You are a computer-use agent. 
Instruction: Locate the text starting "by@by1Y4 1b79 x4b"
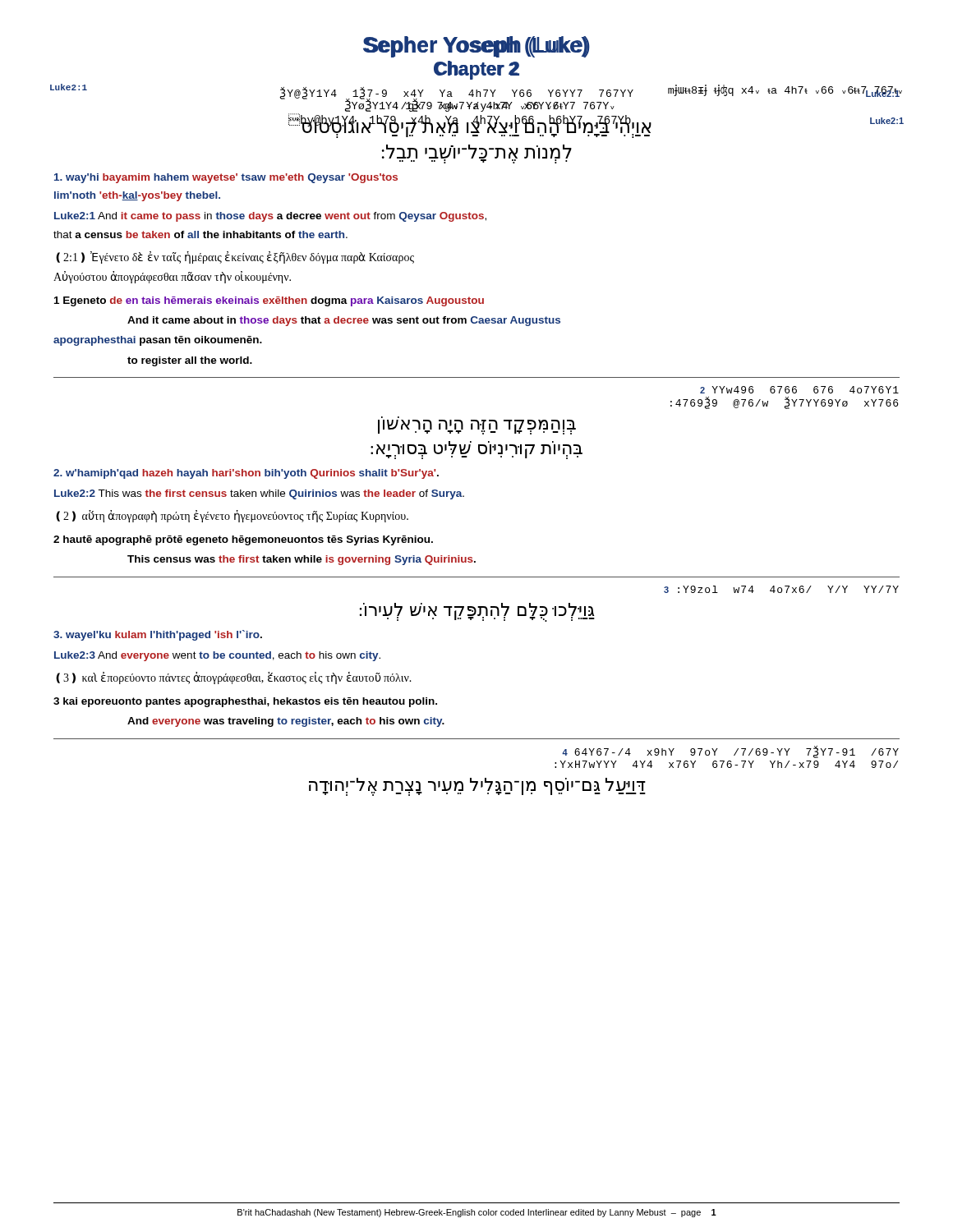[476, 121]
